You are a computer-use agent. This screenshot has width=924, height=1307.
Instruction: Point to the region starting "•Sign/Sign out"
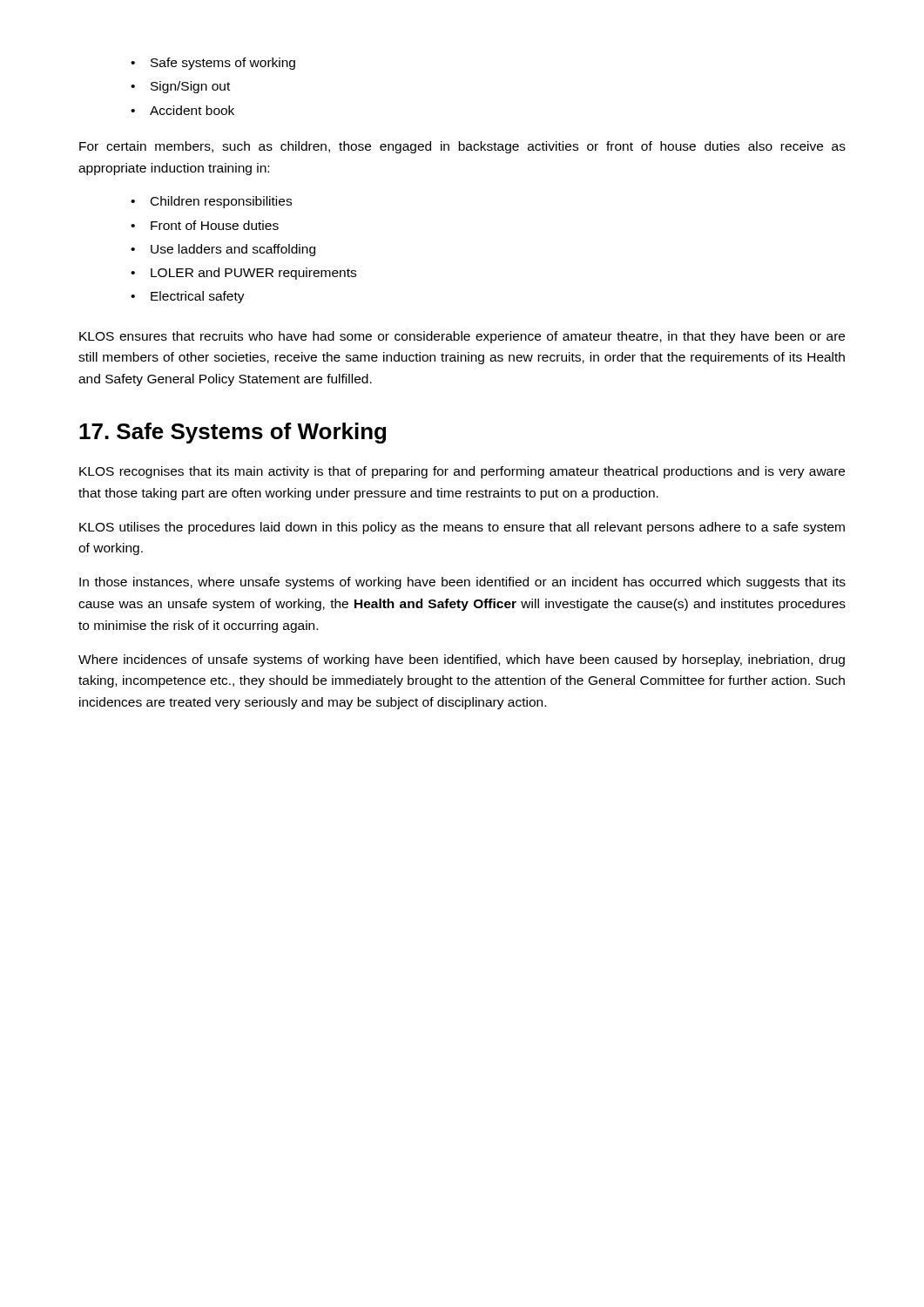click(180, 86)
